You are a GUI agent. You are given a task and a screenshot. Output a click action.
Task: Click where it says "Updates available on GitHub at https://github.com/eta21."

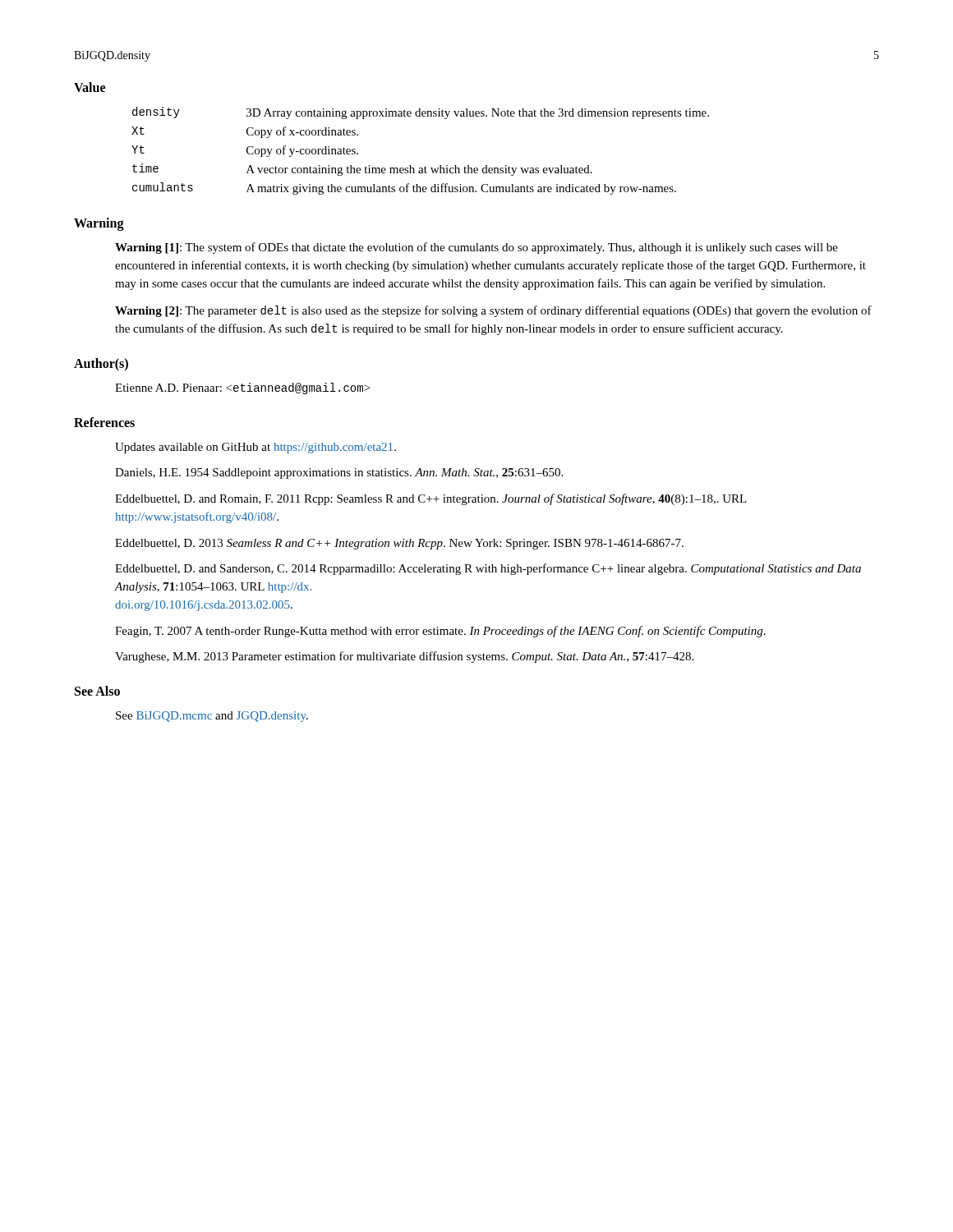pyautogui.click(x=256, y=446)
